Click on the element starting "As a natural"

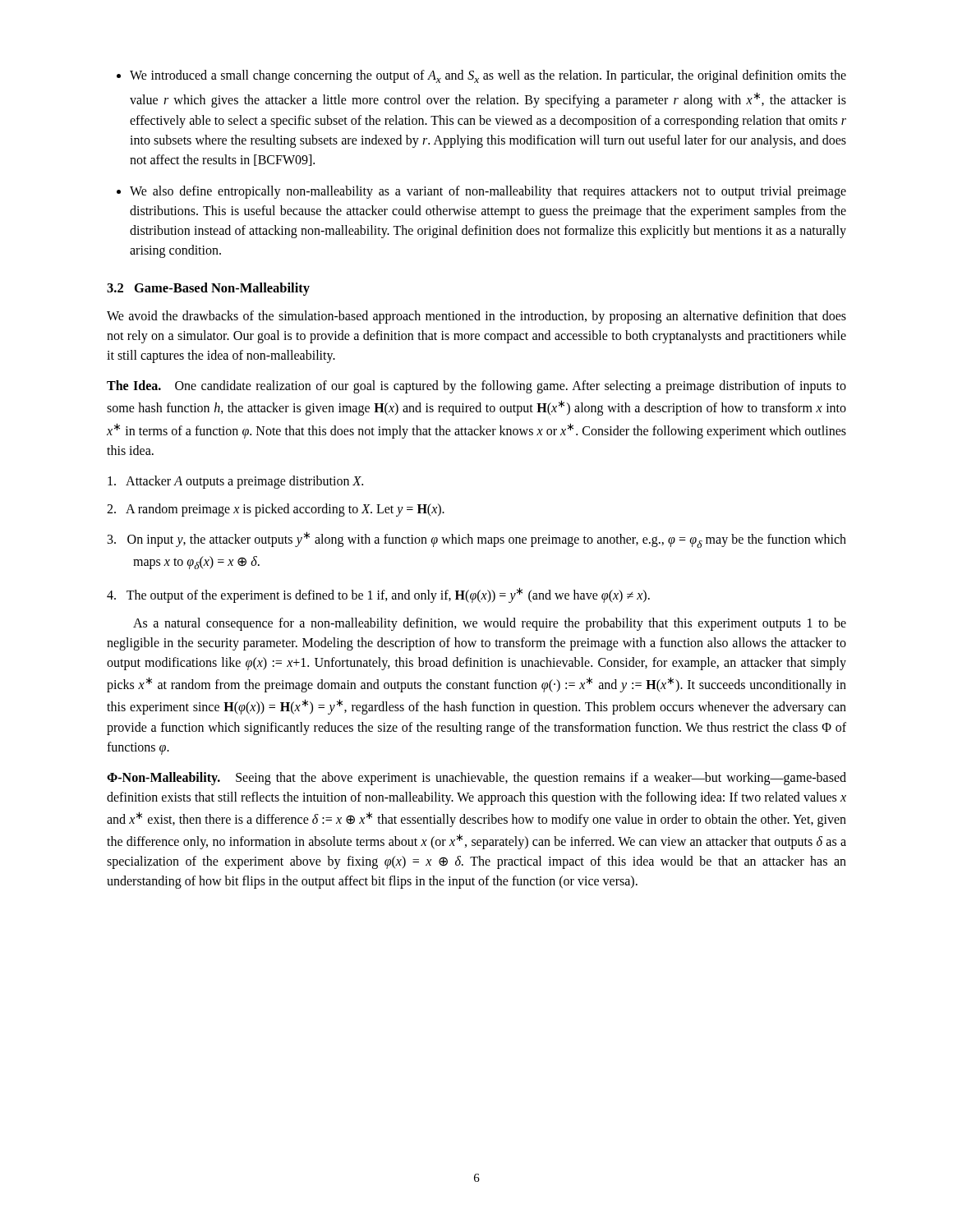[476, 685]
